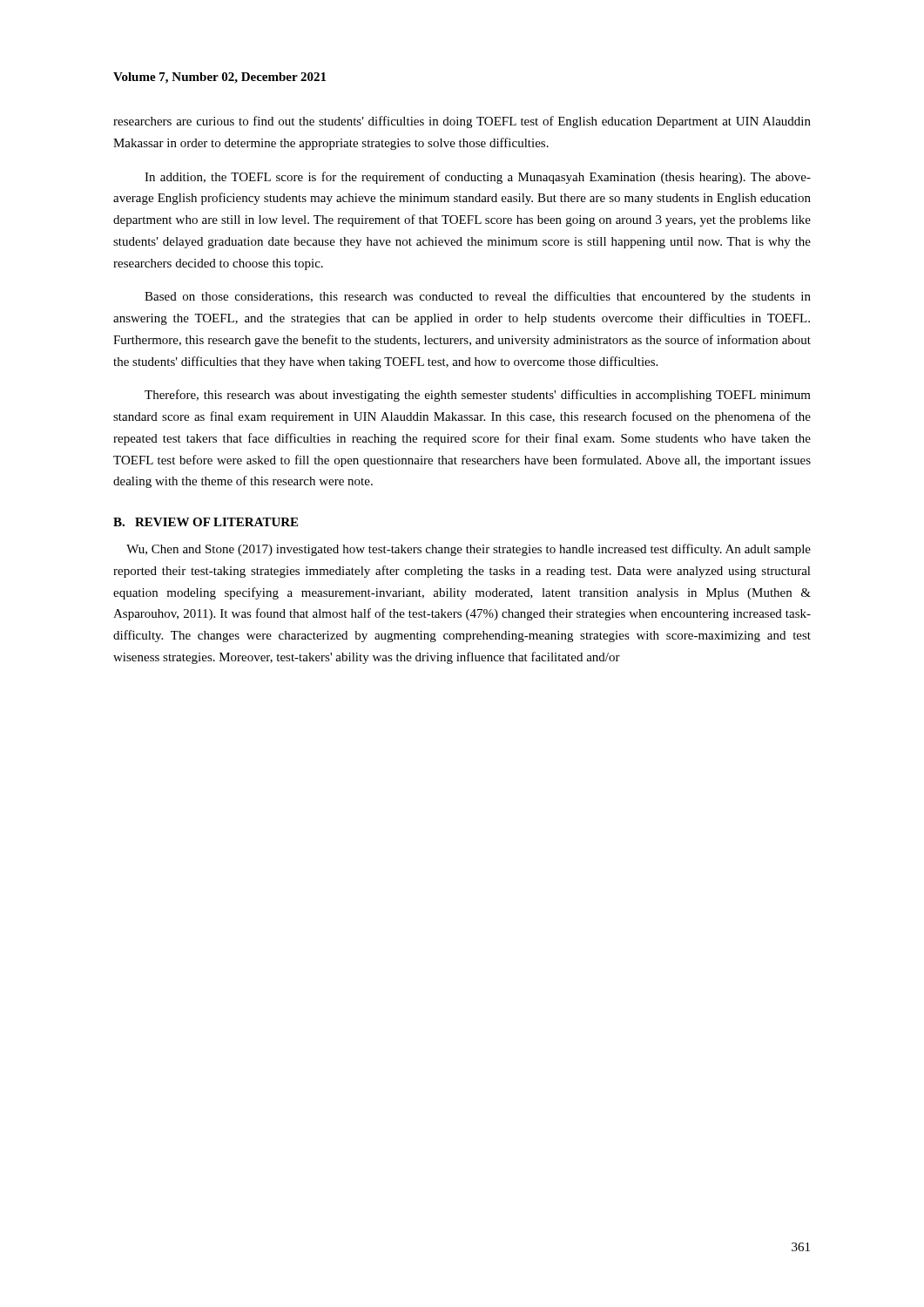The width and height of the screenshot is (924, 1307).
Task: Find "B. REVIEW OF LITERATURE" on this page
Action: tap(206, 522)
